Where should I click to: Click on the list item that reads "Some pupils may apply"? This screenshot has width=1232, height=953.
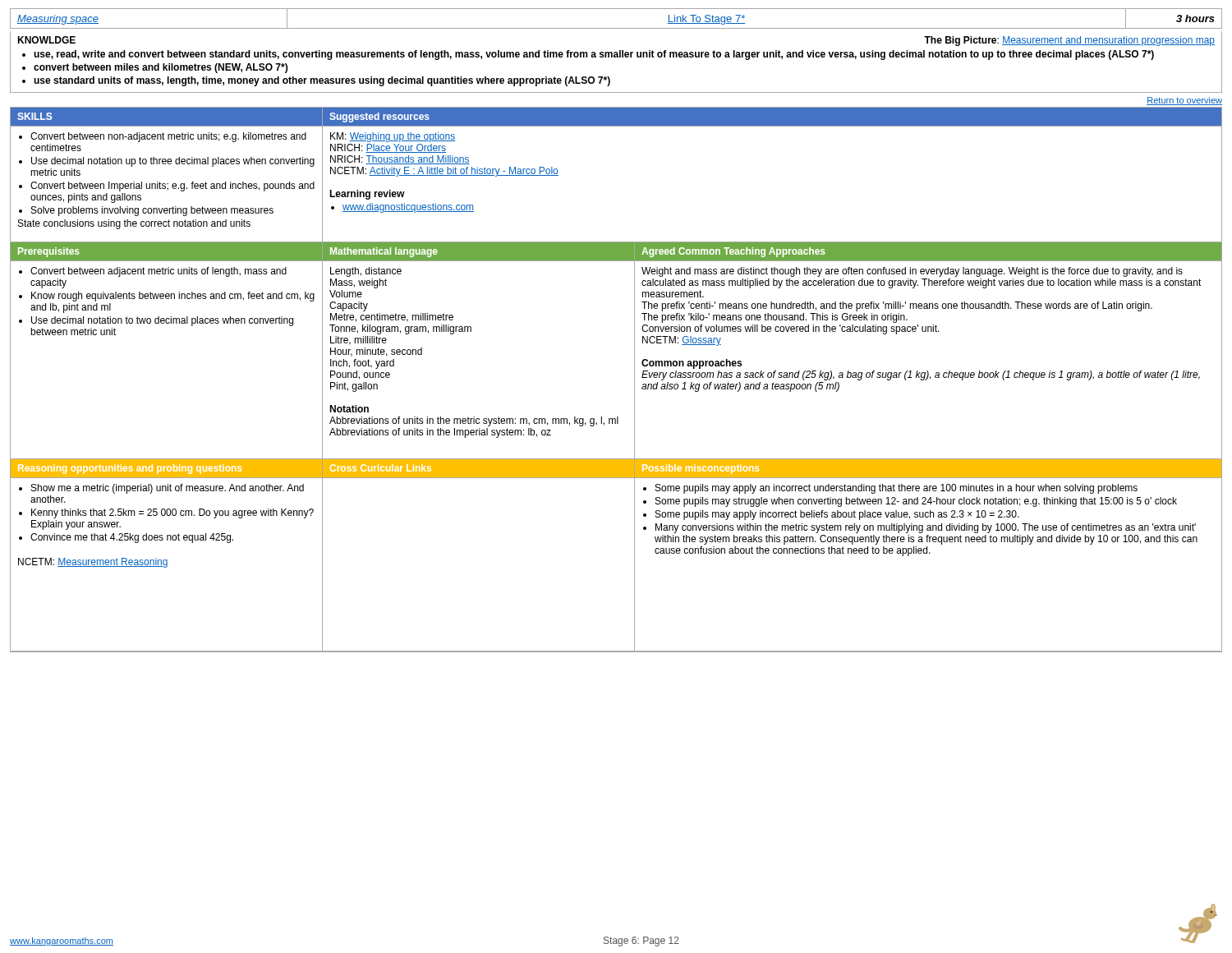(935, 519)
